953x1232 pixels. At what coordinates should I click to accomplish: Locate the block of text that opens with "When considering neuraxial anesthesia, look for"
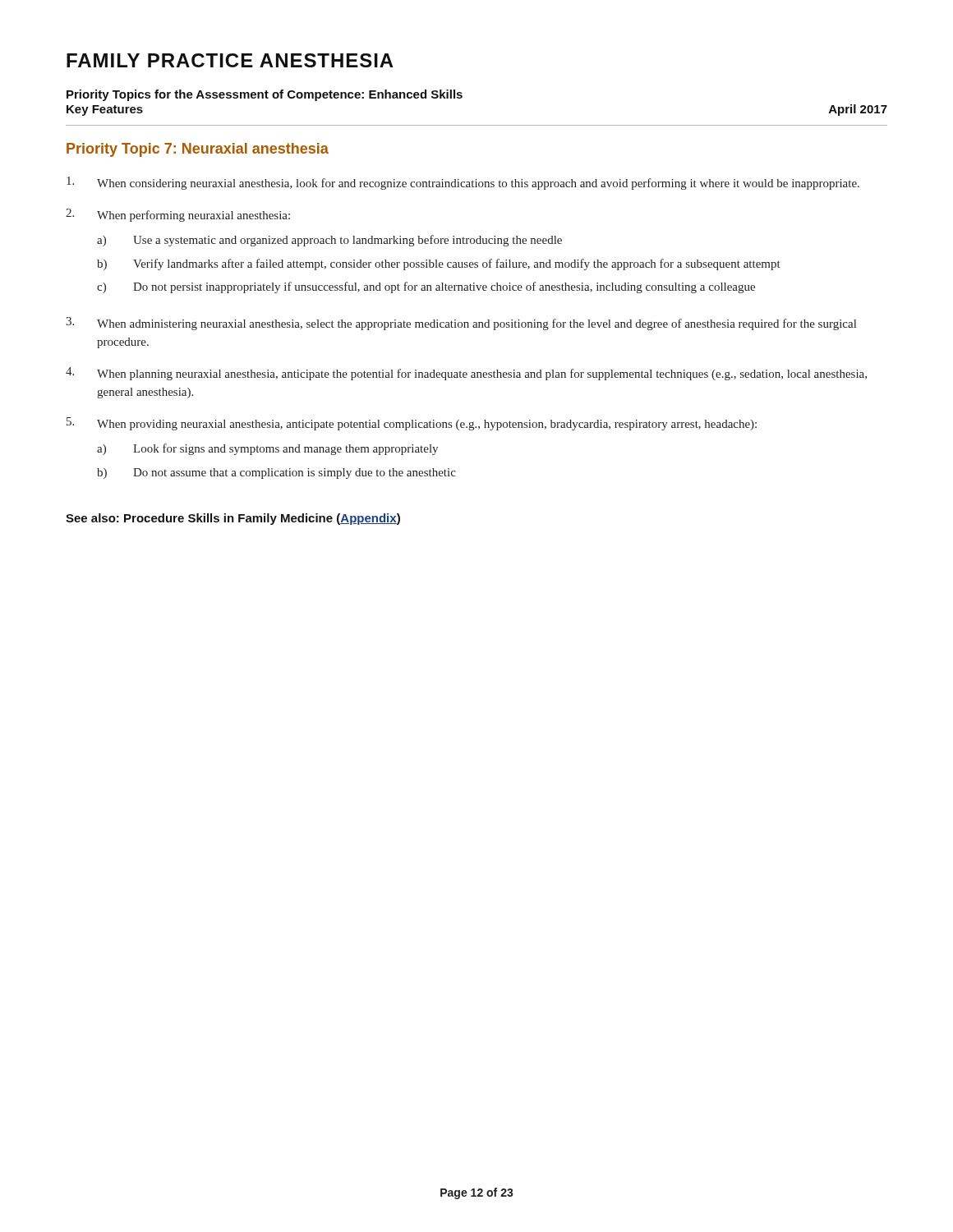point(476,183)
